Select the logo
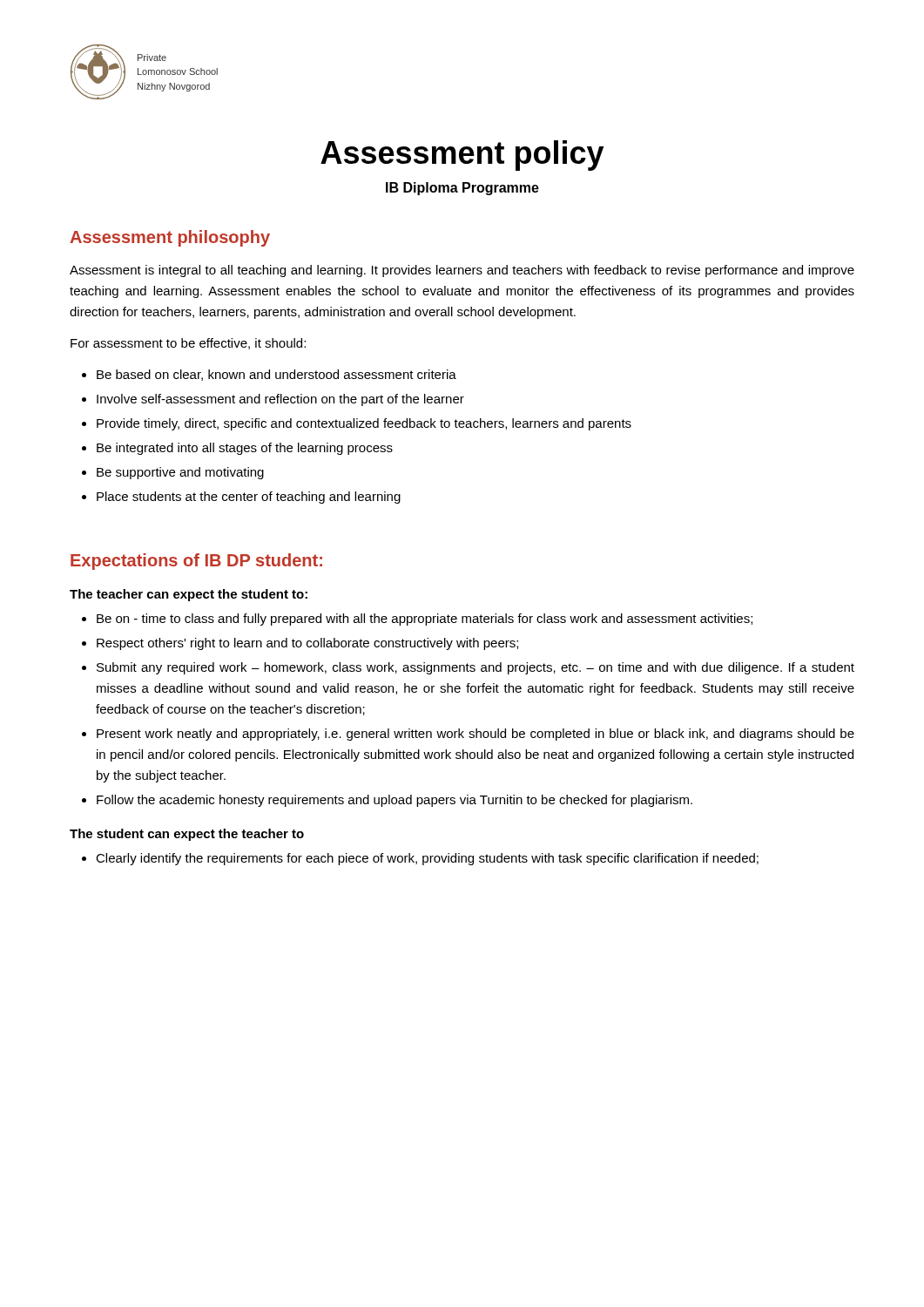Image resolution: width=924 pixels, height=1307 pixels. click(462, 72)
